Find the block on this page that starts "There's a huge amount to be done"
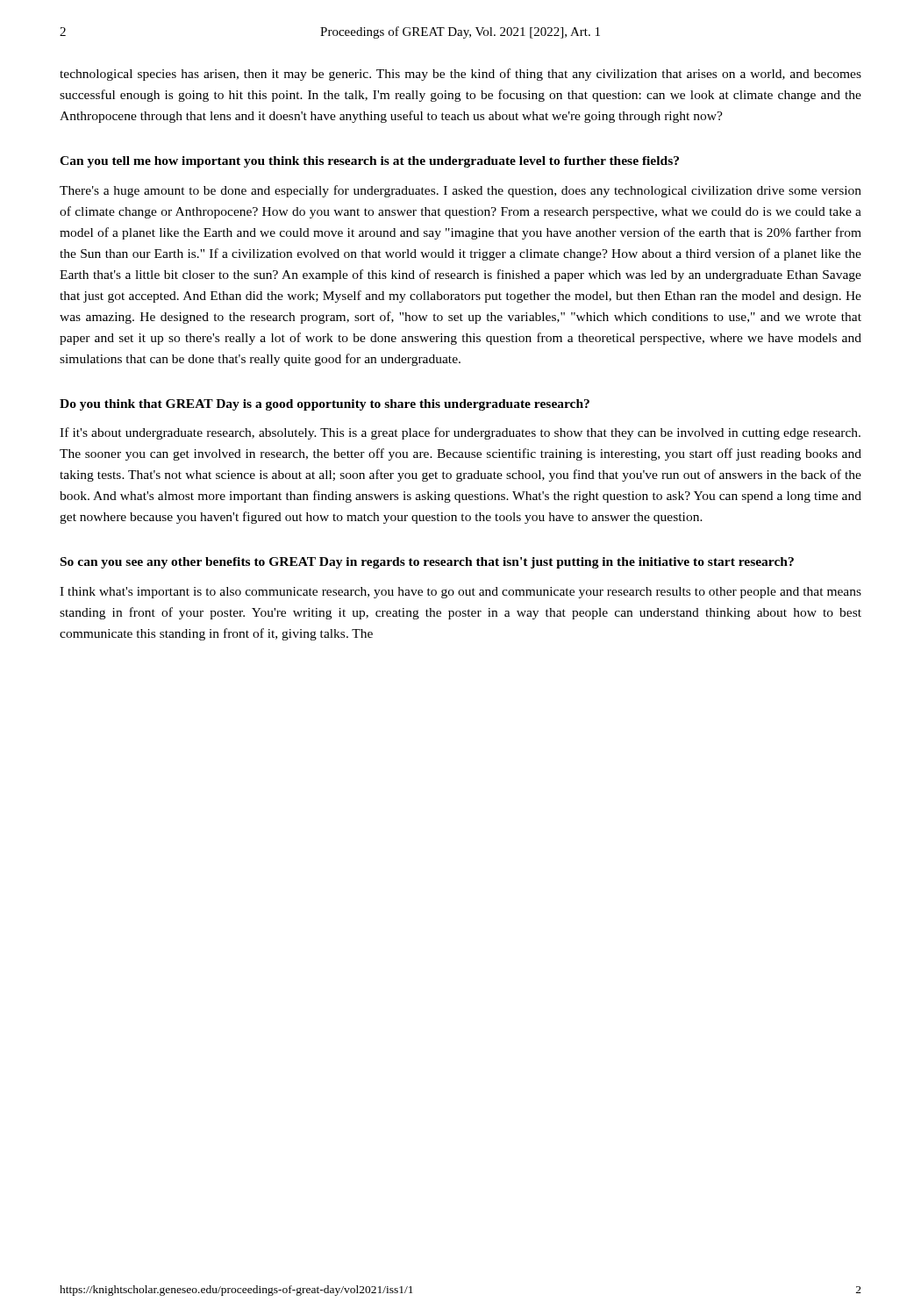The image size is (921, 1316). pos(460,274)
